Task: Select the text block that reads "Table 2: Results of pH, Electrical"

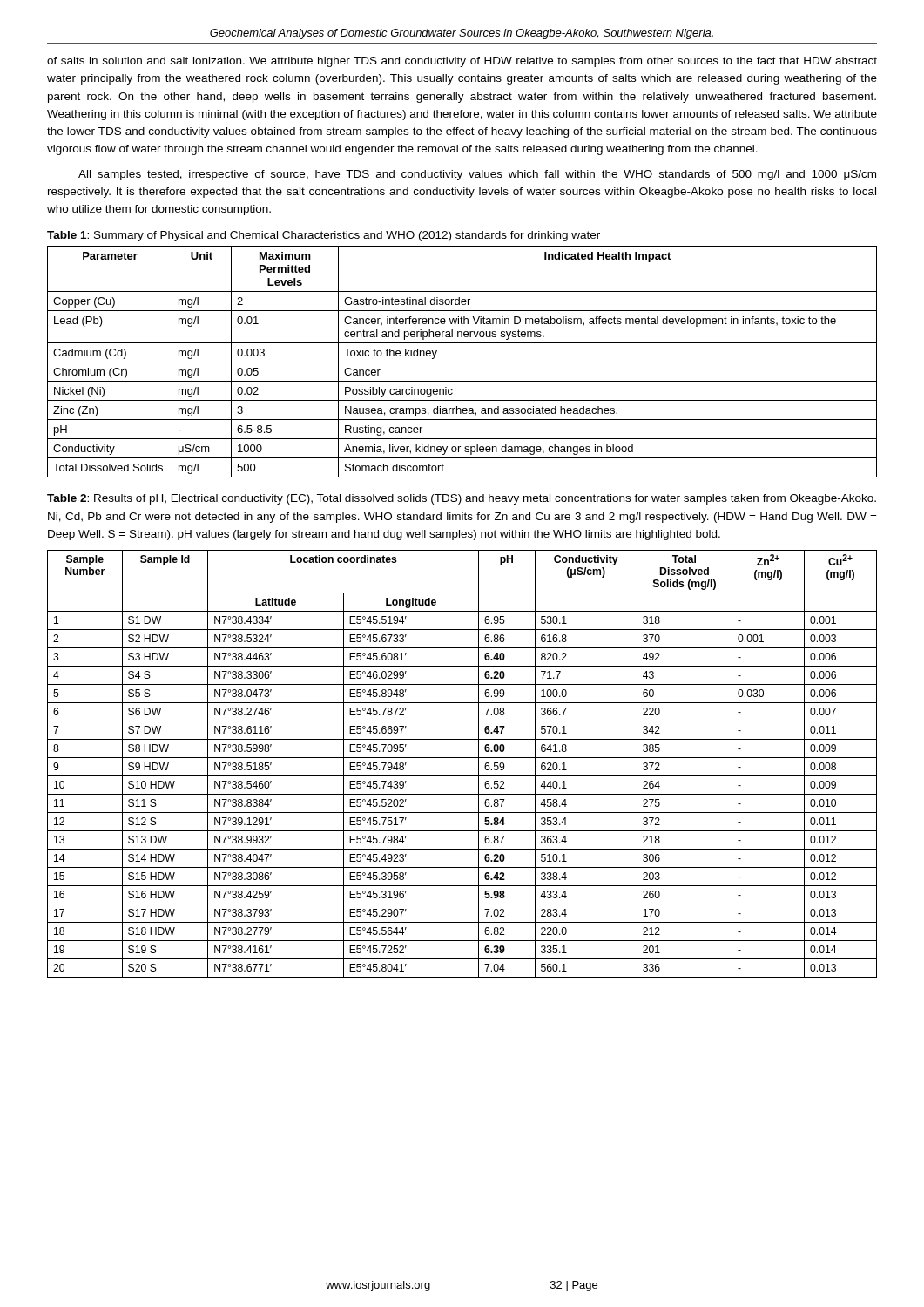Action: coord(462,516)
